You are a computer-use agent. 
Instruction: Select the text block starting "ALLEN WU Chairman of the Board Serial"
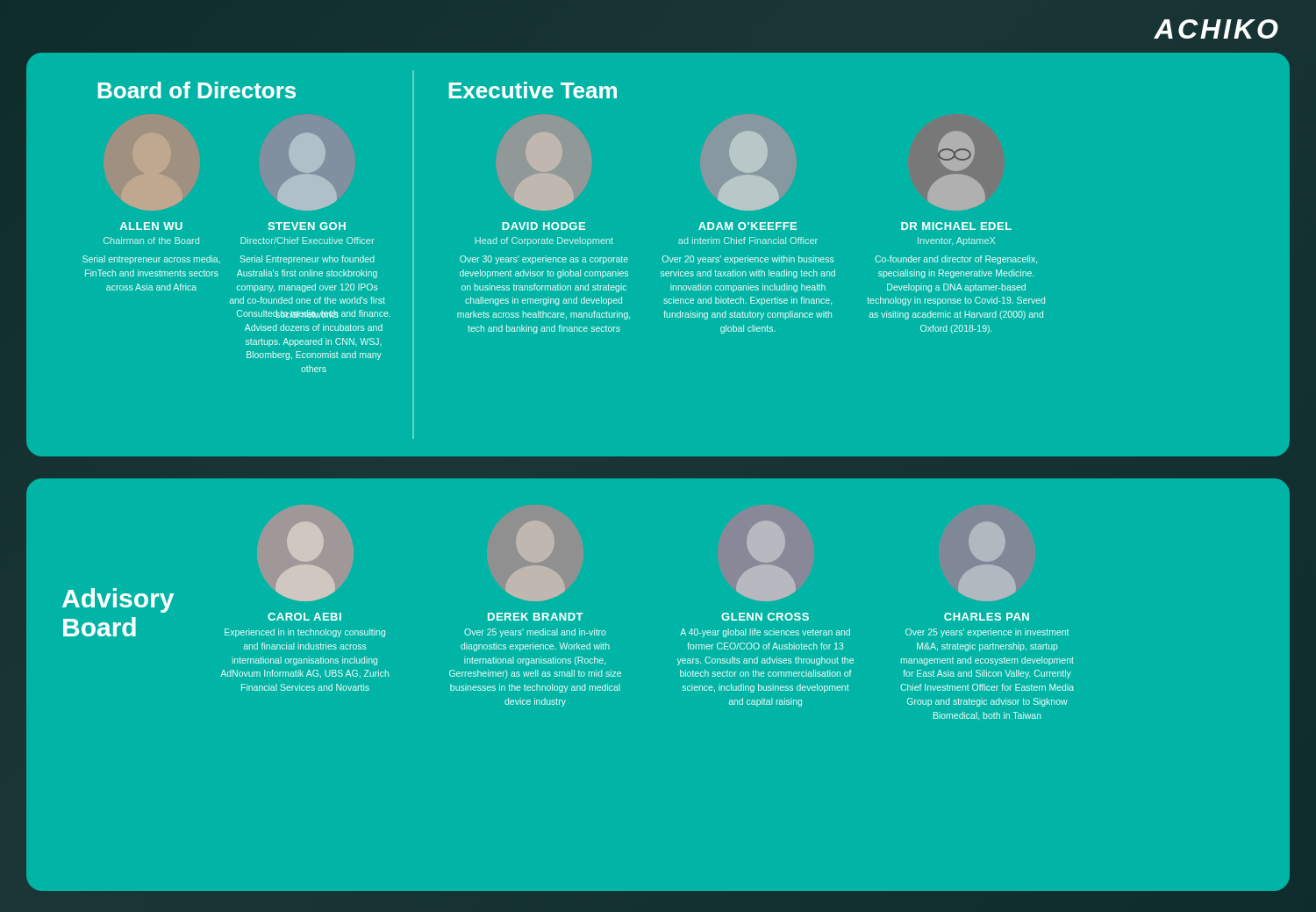point(151,226)
